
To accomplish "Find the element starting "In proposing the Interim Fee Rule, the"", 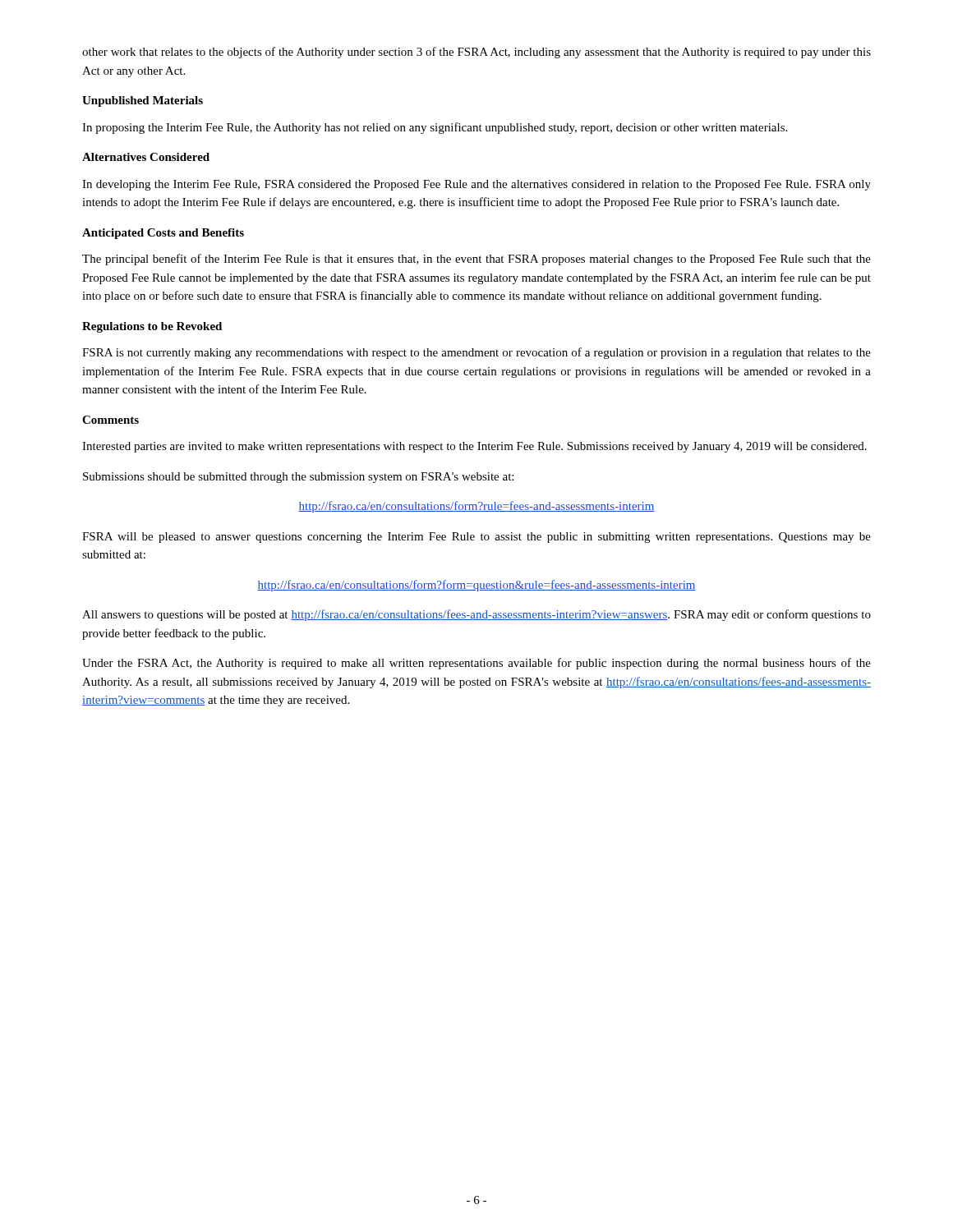I will [x=476, y=127].
